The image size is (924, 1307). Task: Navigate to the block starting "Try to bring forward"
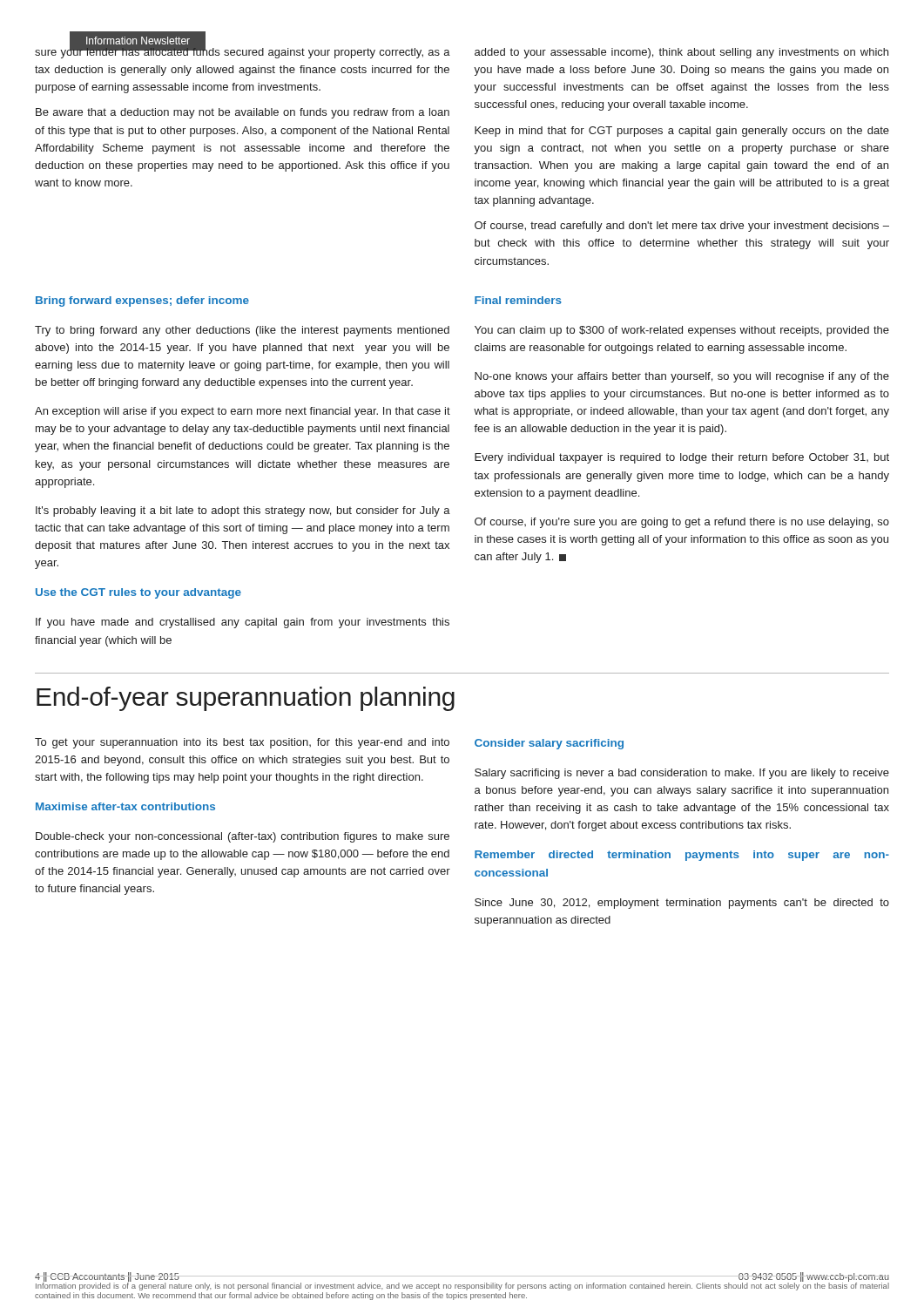coord(242,447)
